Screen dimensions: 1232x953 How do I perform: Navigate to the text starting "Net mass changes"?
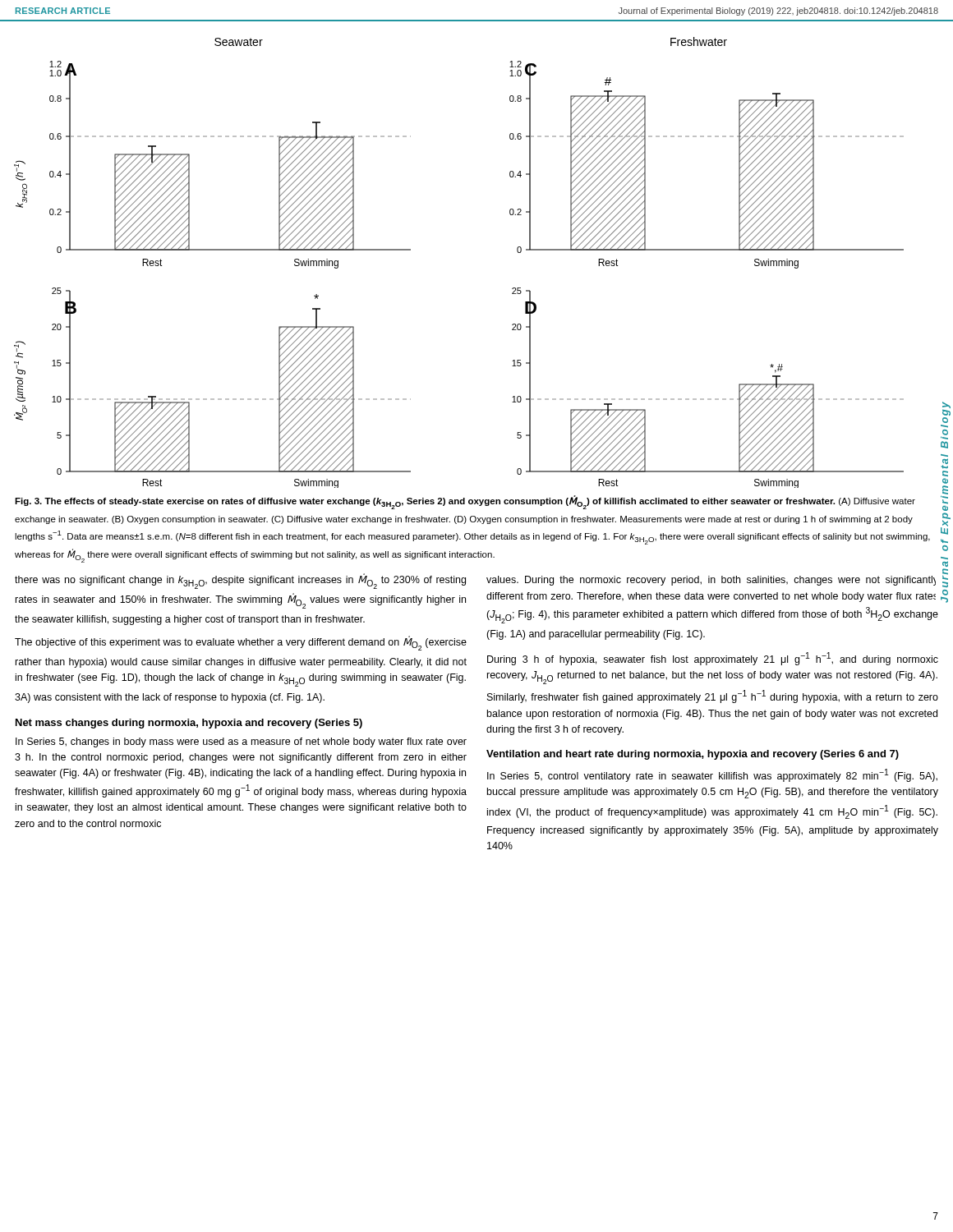tap(189, 722)
